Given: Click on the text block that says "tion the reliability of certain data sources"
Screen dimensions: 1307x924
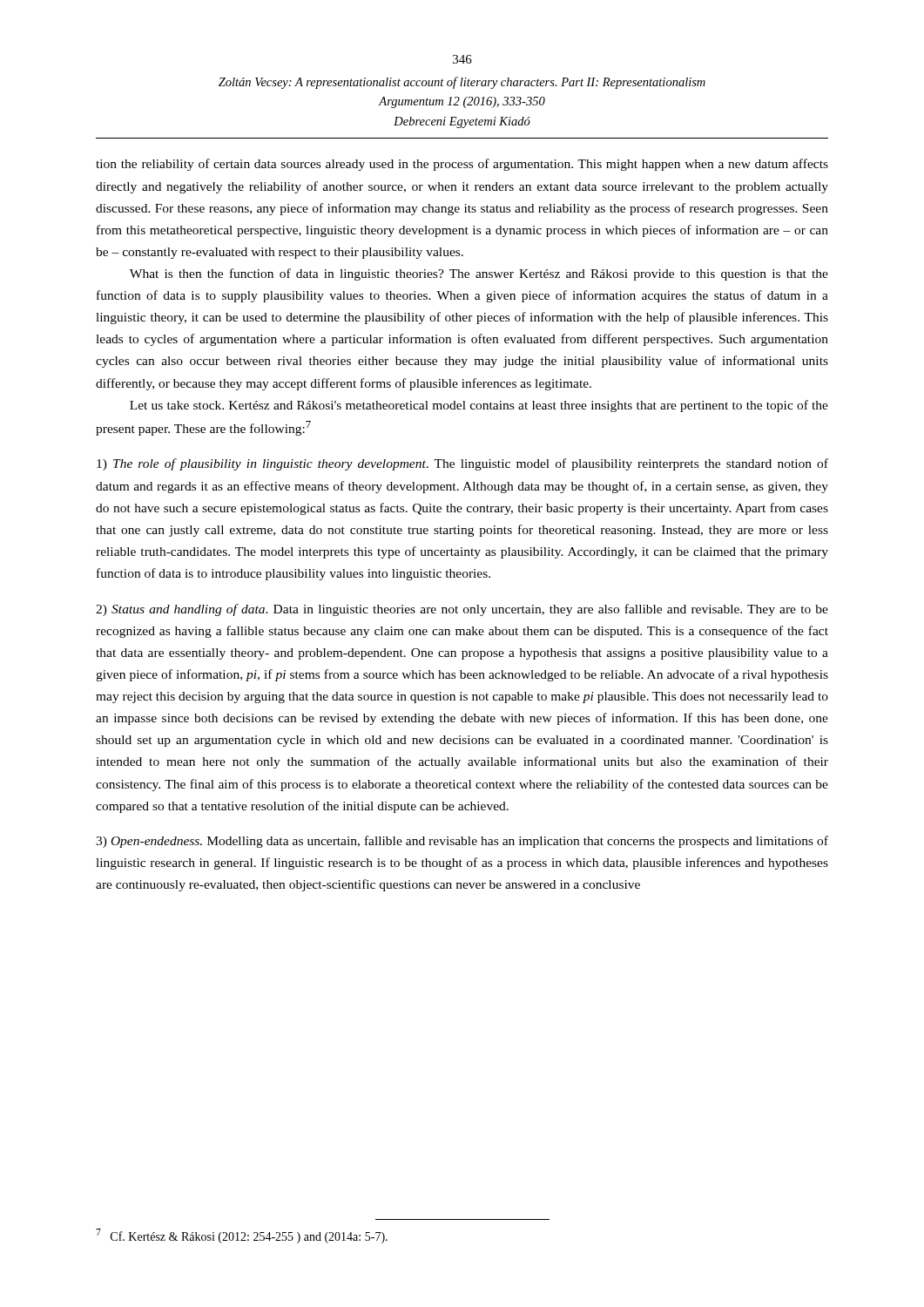Looking at the screenshot, I should (462, 296).
